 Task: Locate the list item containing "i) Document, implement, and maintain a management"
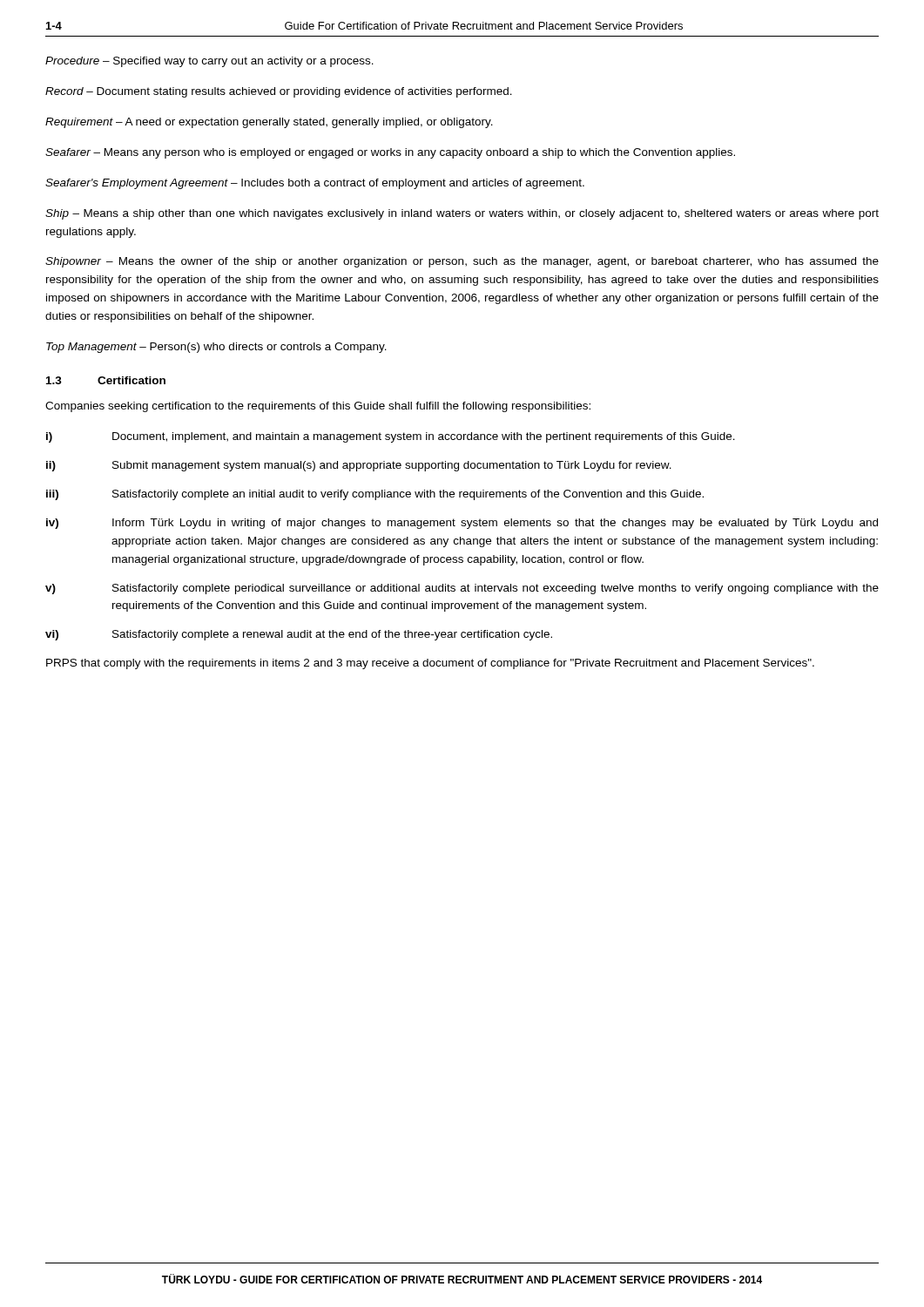coord(462,437)
